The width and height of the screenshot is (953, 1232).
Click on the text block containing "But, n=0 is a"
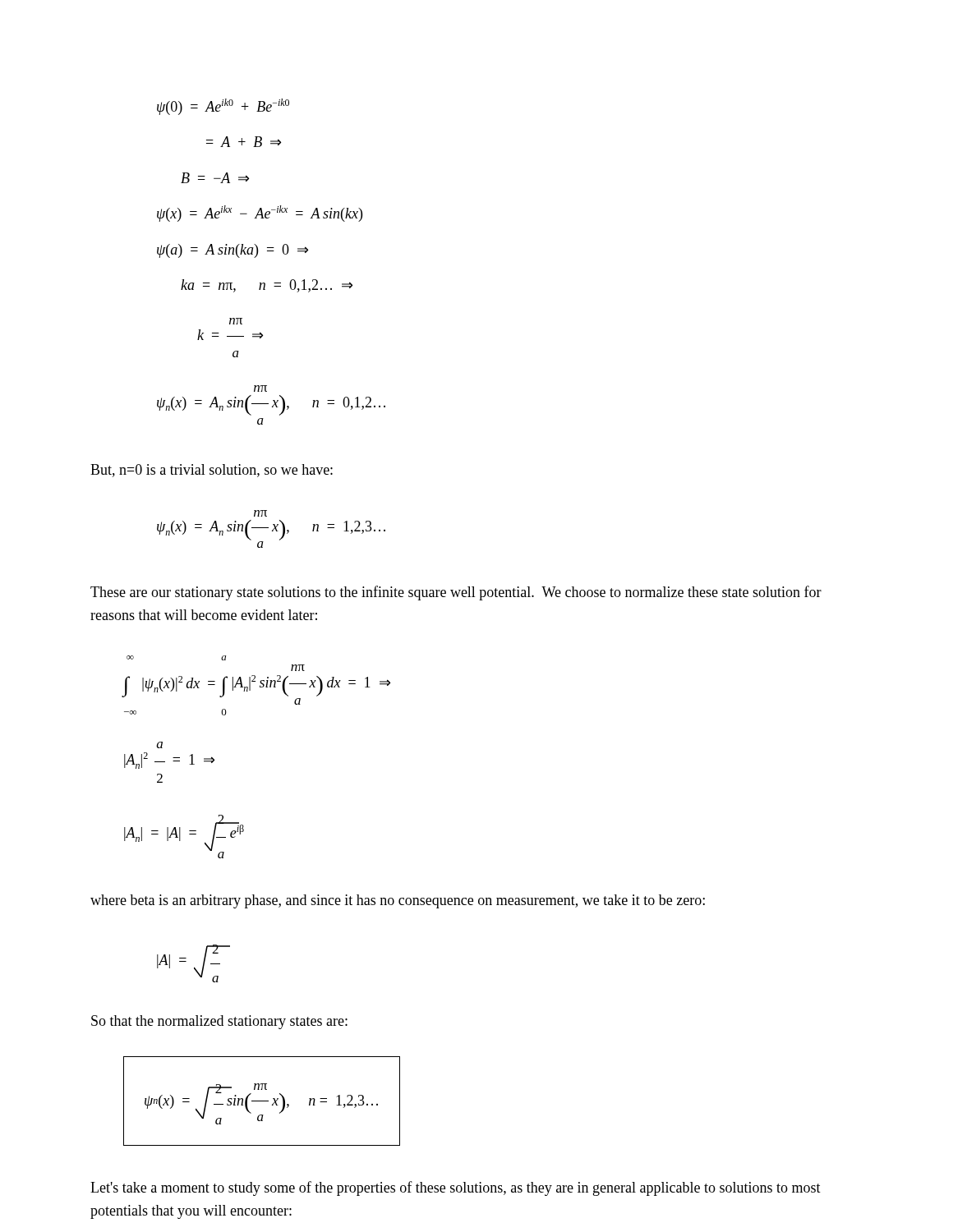point(212,470)
